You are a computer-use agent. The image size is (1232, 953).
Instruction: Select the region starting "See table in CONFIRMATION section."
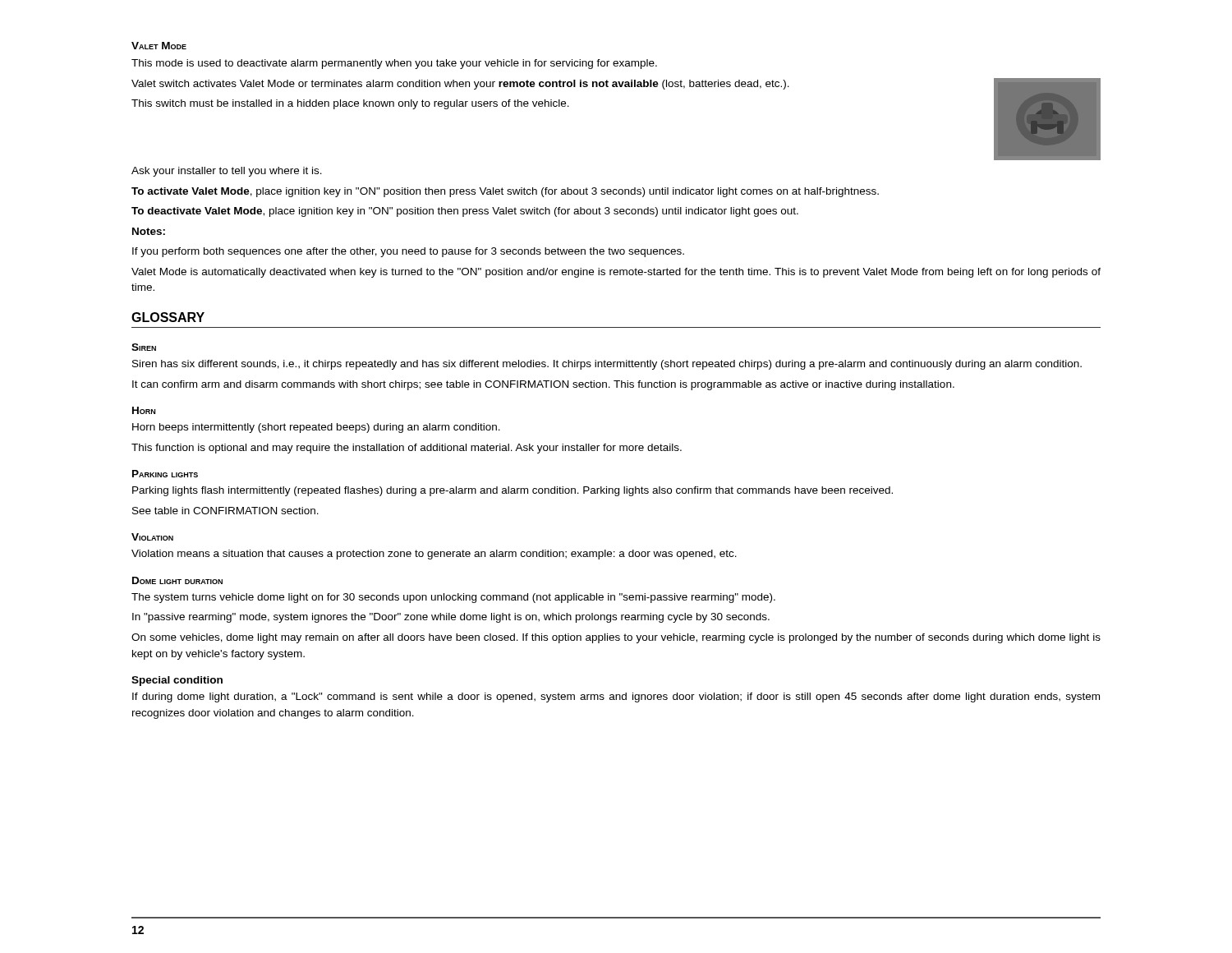click(x=225, y=511)
